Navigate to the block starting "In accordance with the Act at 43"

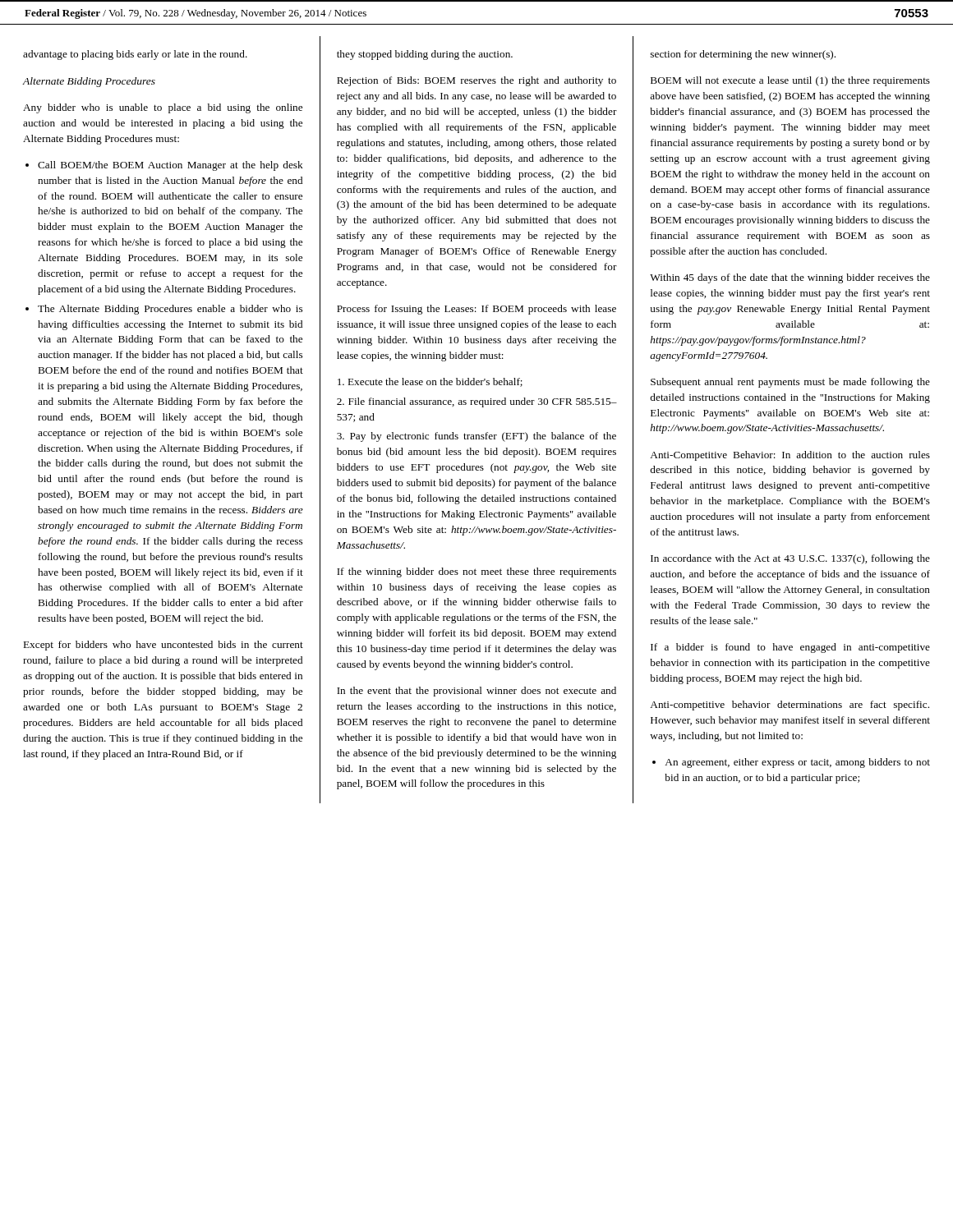[790, 590]
